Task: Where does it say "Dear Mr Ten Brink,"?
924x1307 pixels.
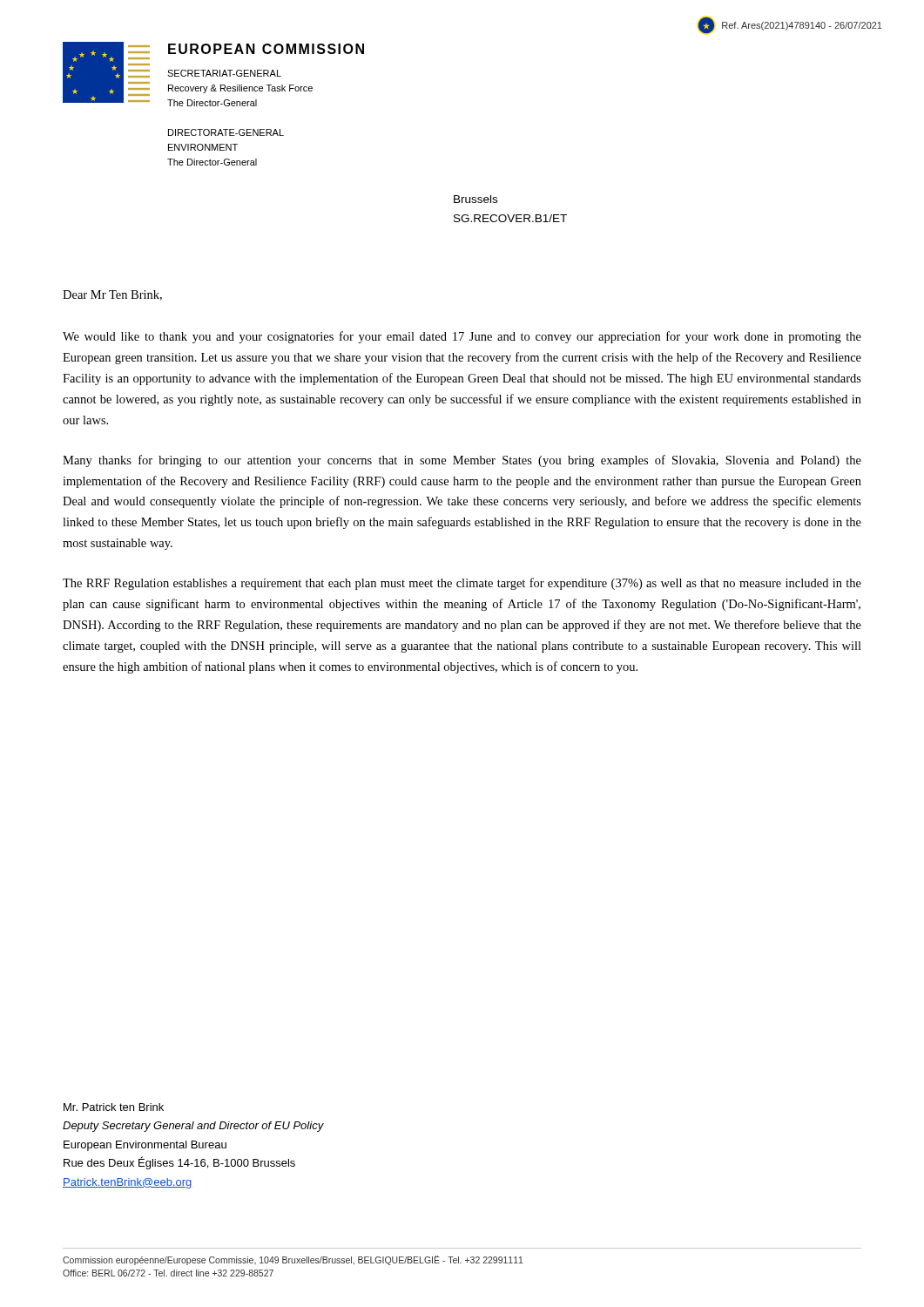Action: coord(113,295)
